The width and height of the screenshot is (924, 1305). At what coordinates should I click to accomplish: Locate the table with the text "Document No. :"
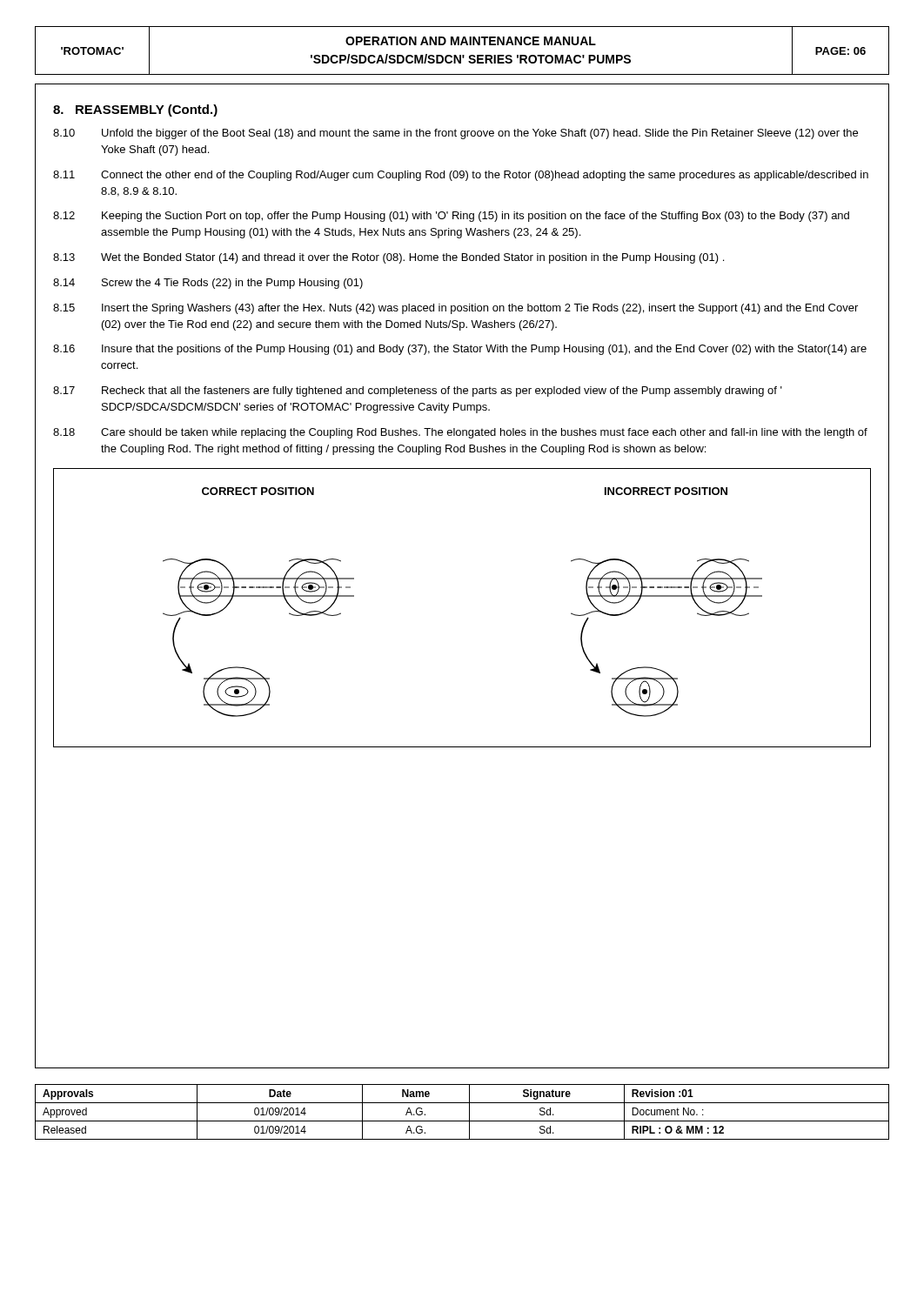point(462,1112)
